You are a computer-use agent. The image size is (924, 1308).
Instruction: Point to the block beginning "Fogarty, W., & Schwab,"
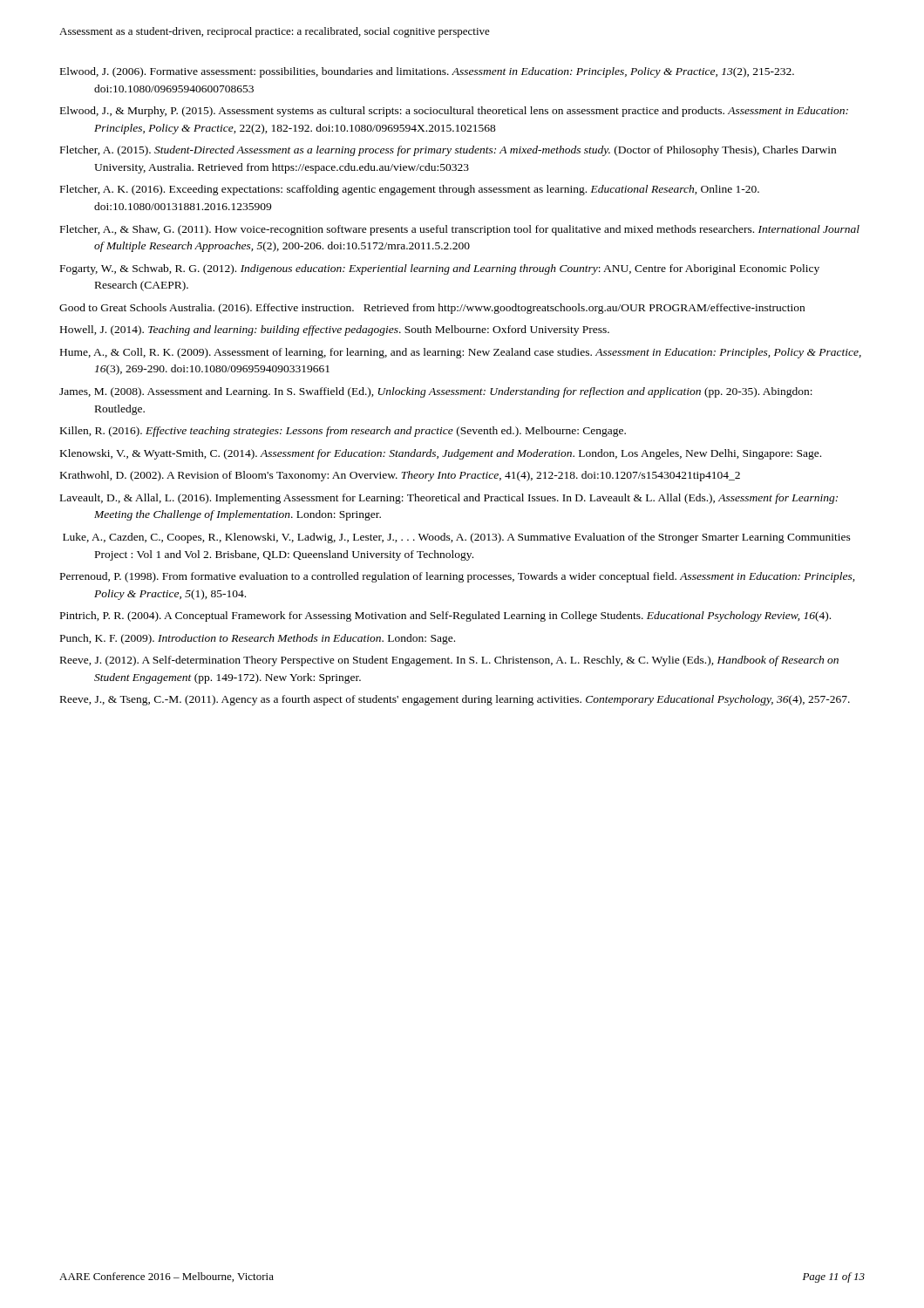tap(440, 276)
